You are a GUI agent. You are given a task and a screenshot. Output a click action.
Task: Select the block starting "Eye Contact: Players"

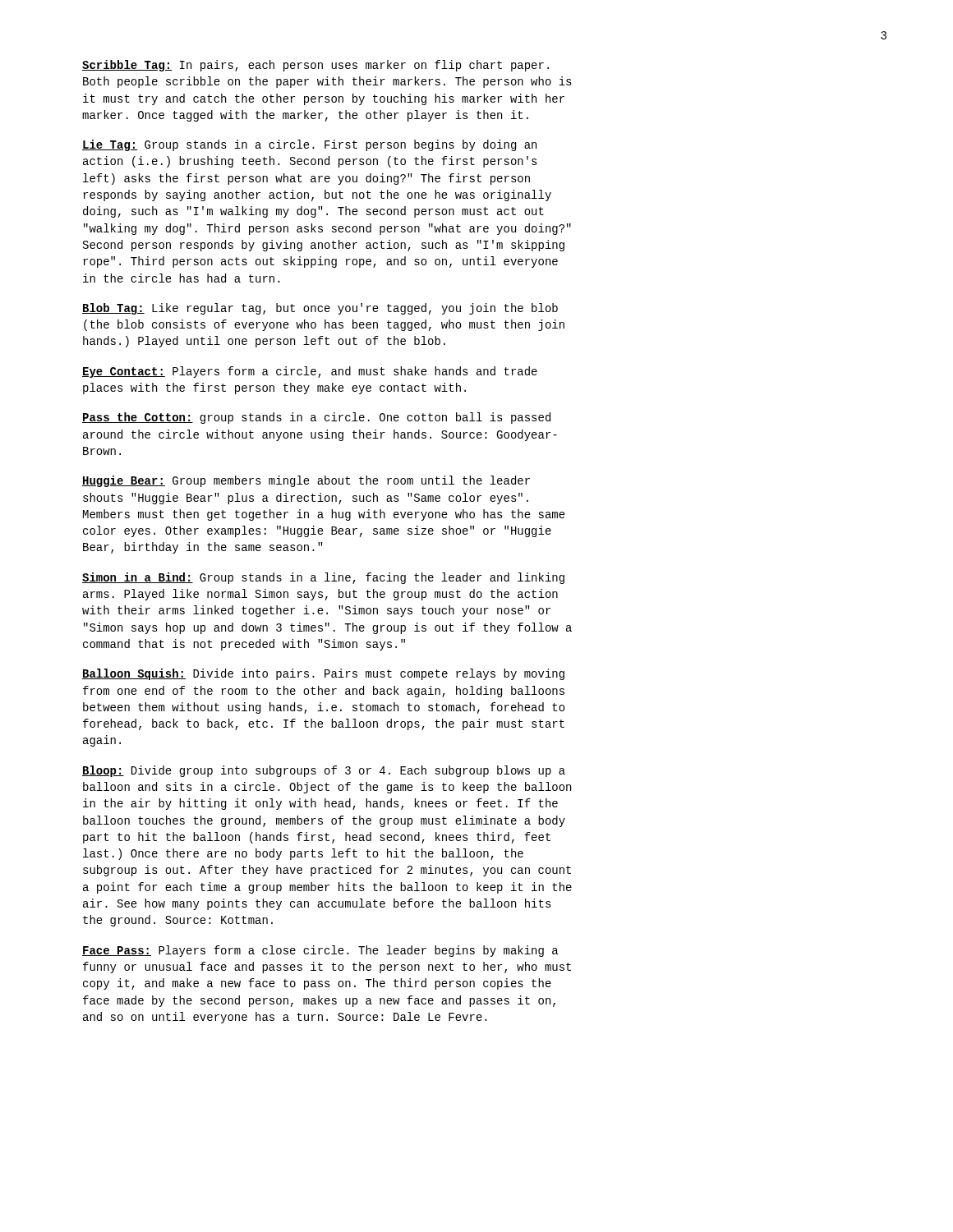point(310,380)
